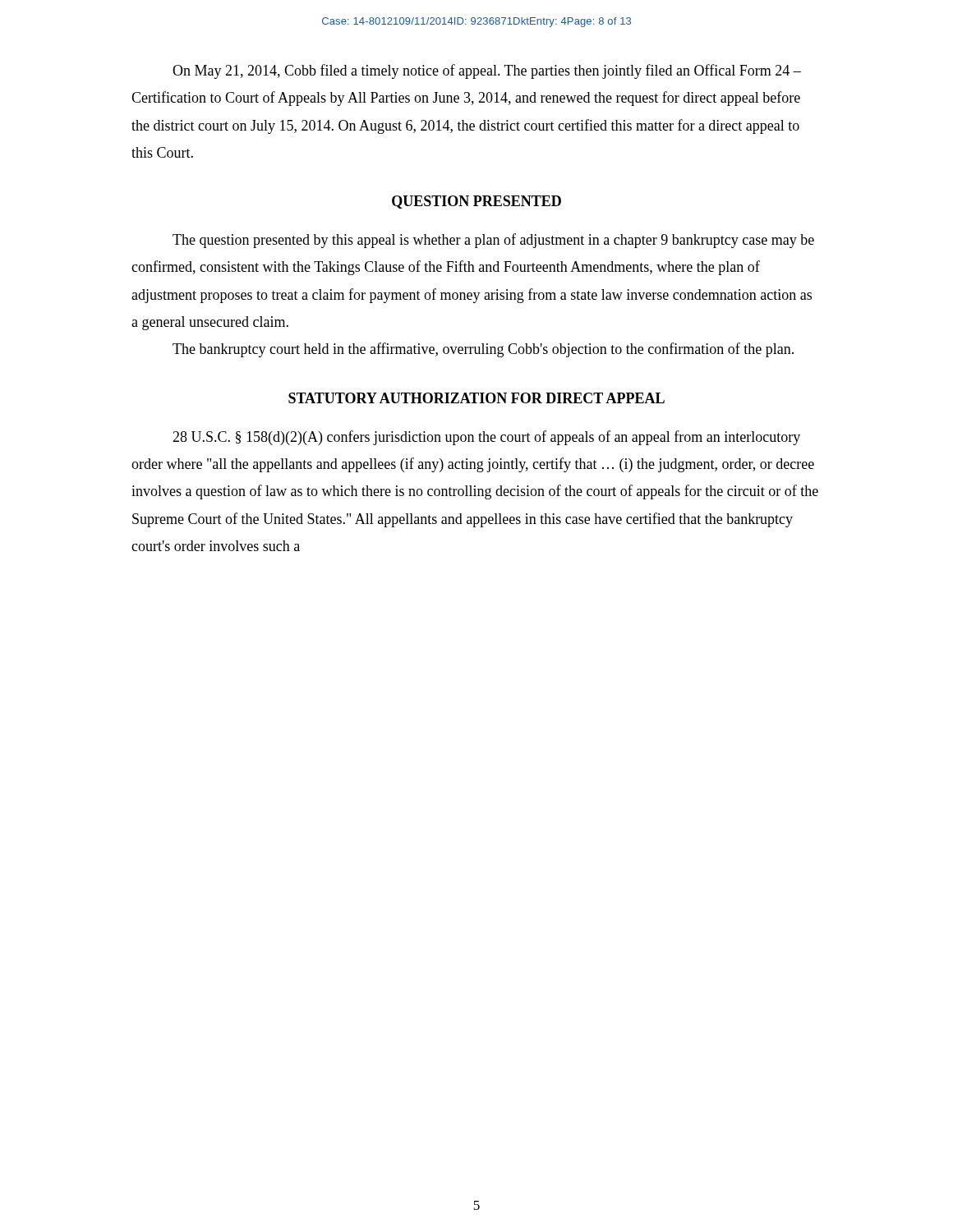Locate the text block with the text "The question presented by this appeal is"
The image size is (953, 1232).
[x=476, y=282]
